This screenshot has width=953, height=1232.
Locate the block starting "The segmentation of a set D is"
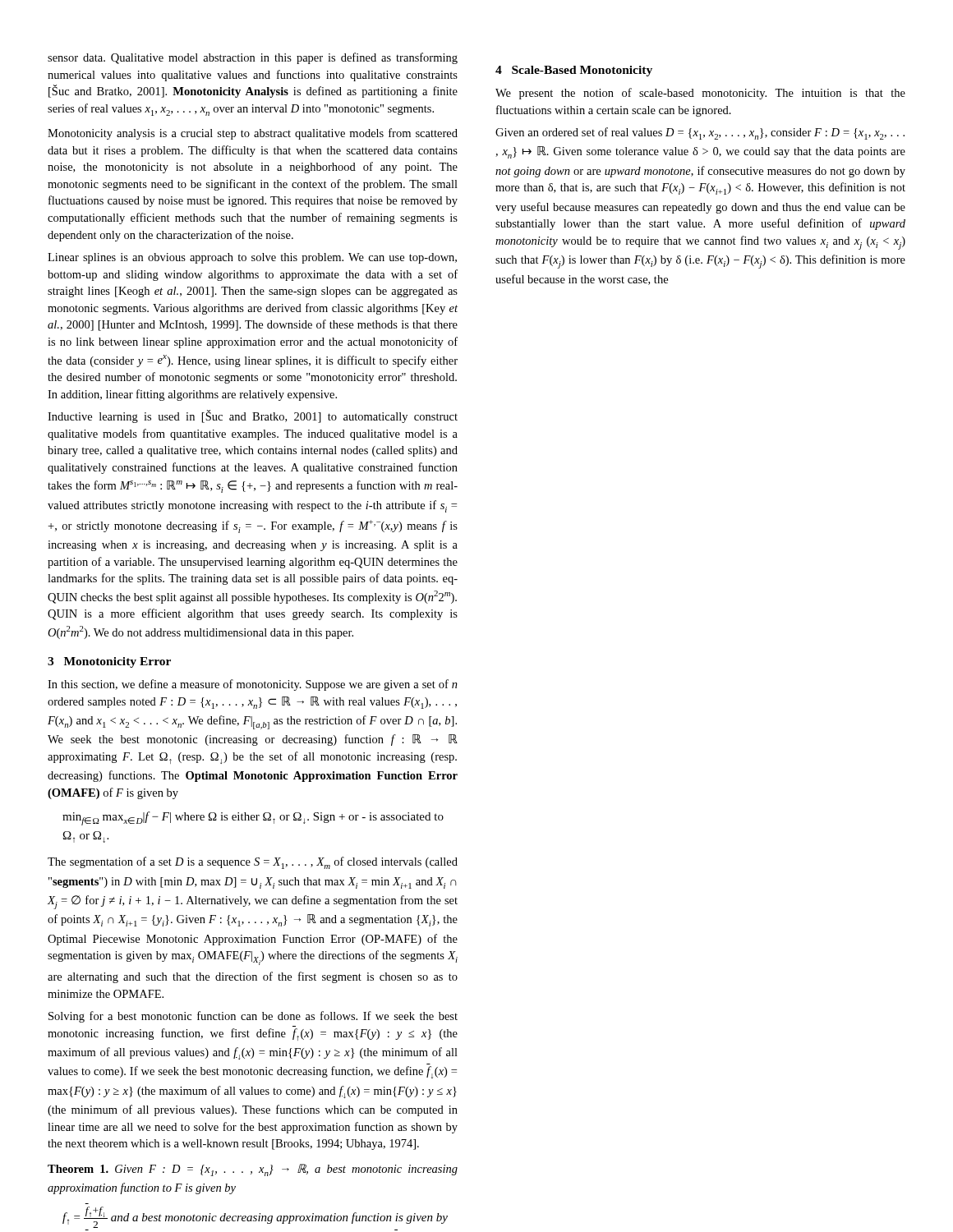point(253,1003)
